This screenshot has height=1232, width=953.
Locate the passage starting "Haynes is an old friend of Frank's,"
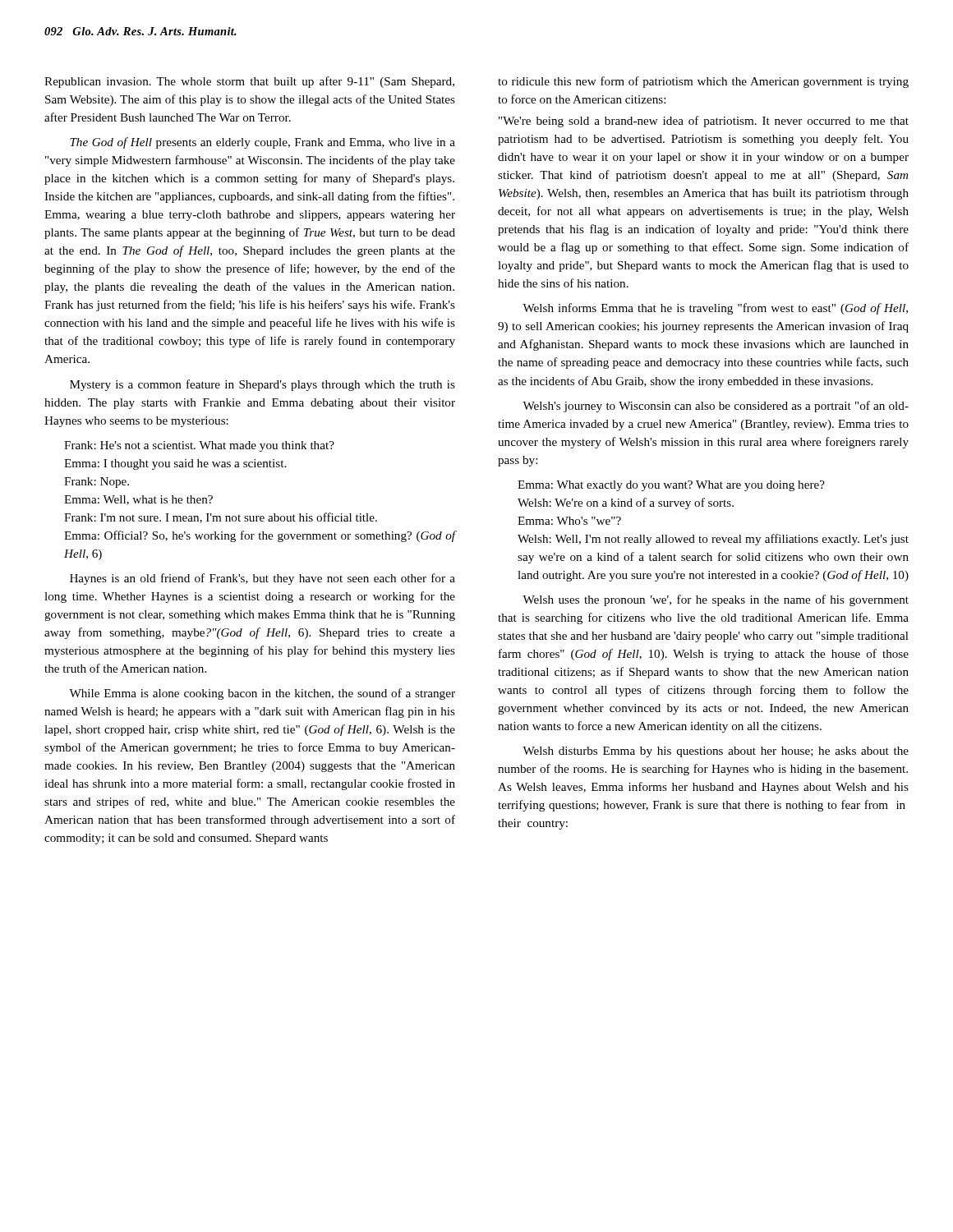point(250,708)
